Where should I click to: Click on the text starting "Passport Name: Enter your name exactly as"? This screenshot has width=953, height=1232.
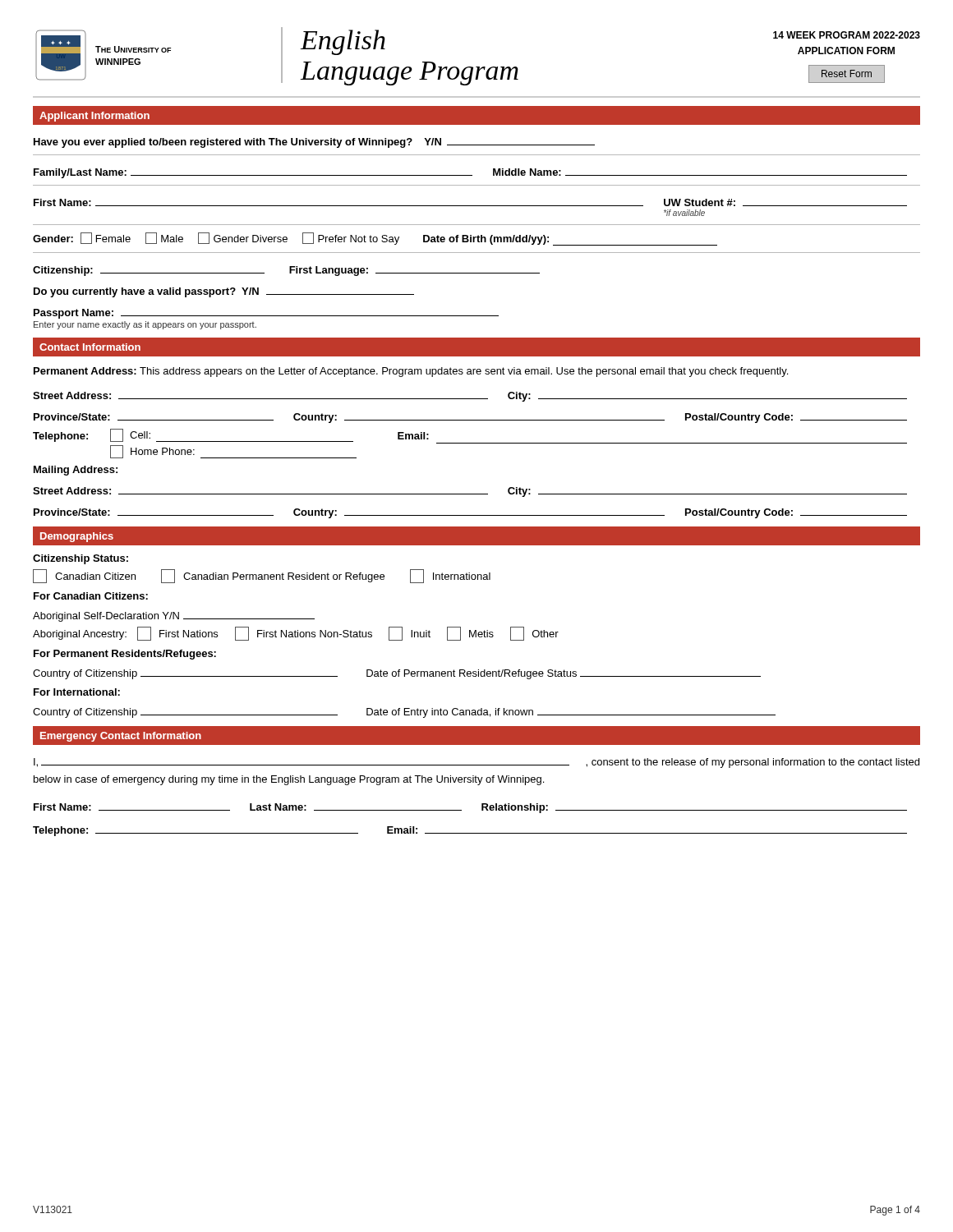(x=476, y=316)
